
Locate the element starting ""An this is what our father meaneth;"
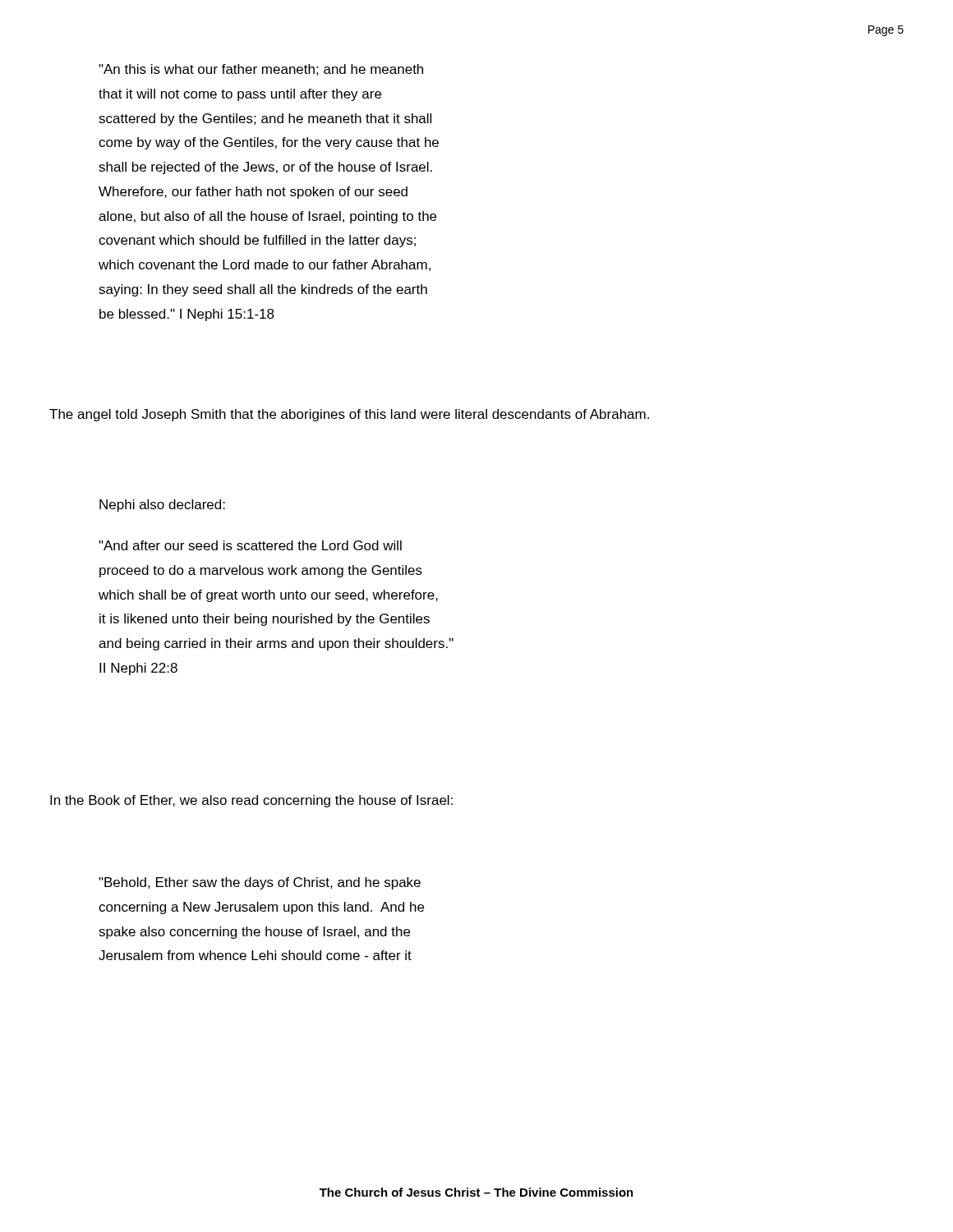pos(269,192)
